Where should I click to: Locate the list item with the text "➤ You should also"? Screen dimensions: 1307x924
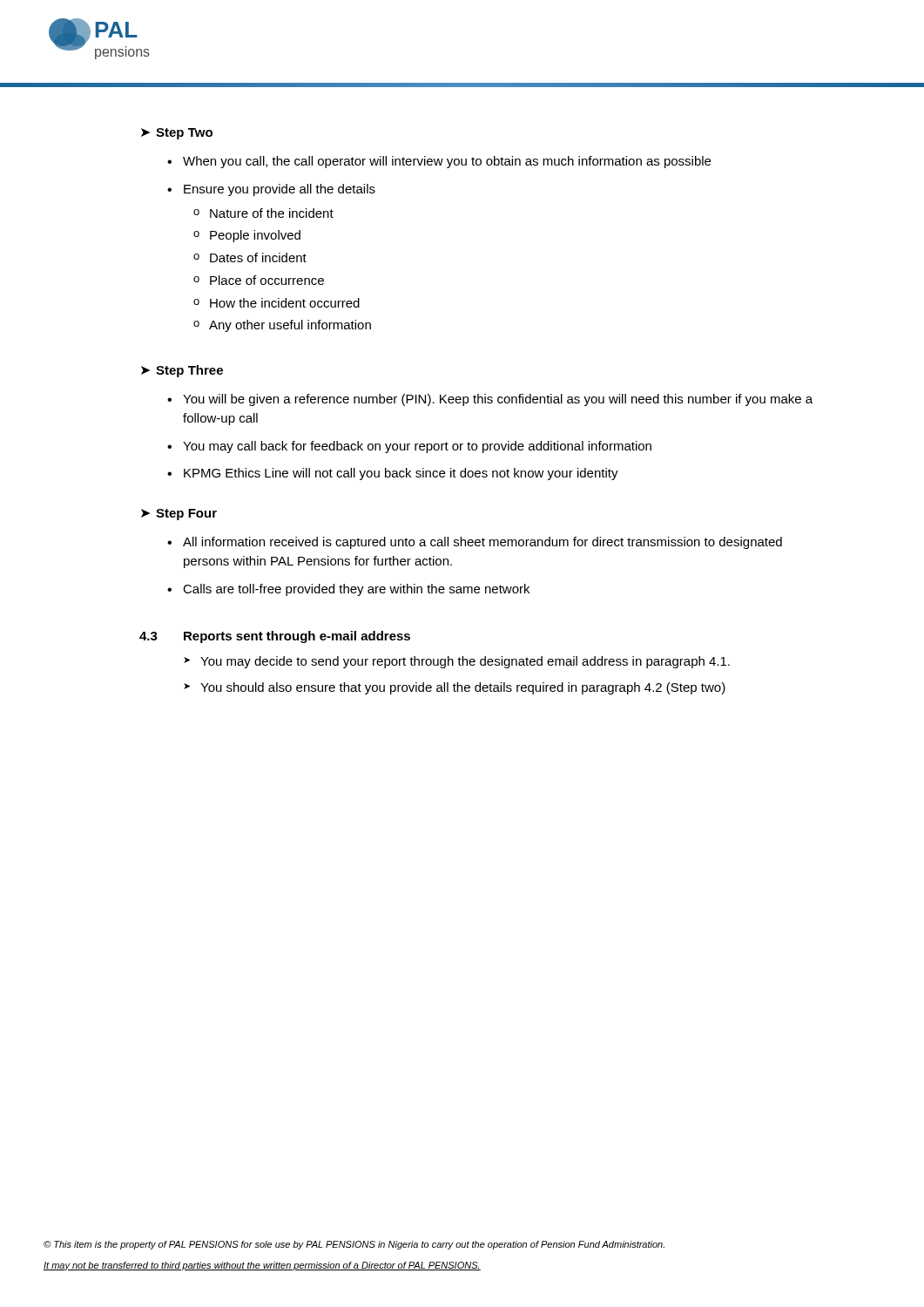tap(454, 687)
